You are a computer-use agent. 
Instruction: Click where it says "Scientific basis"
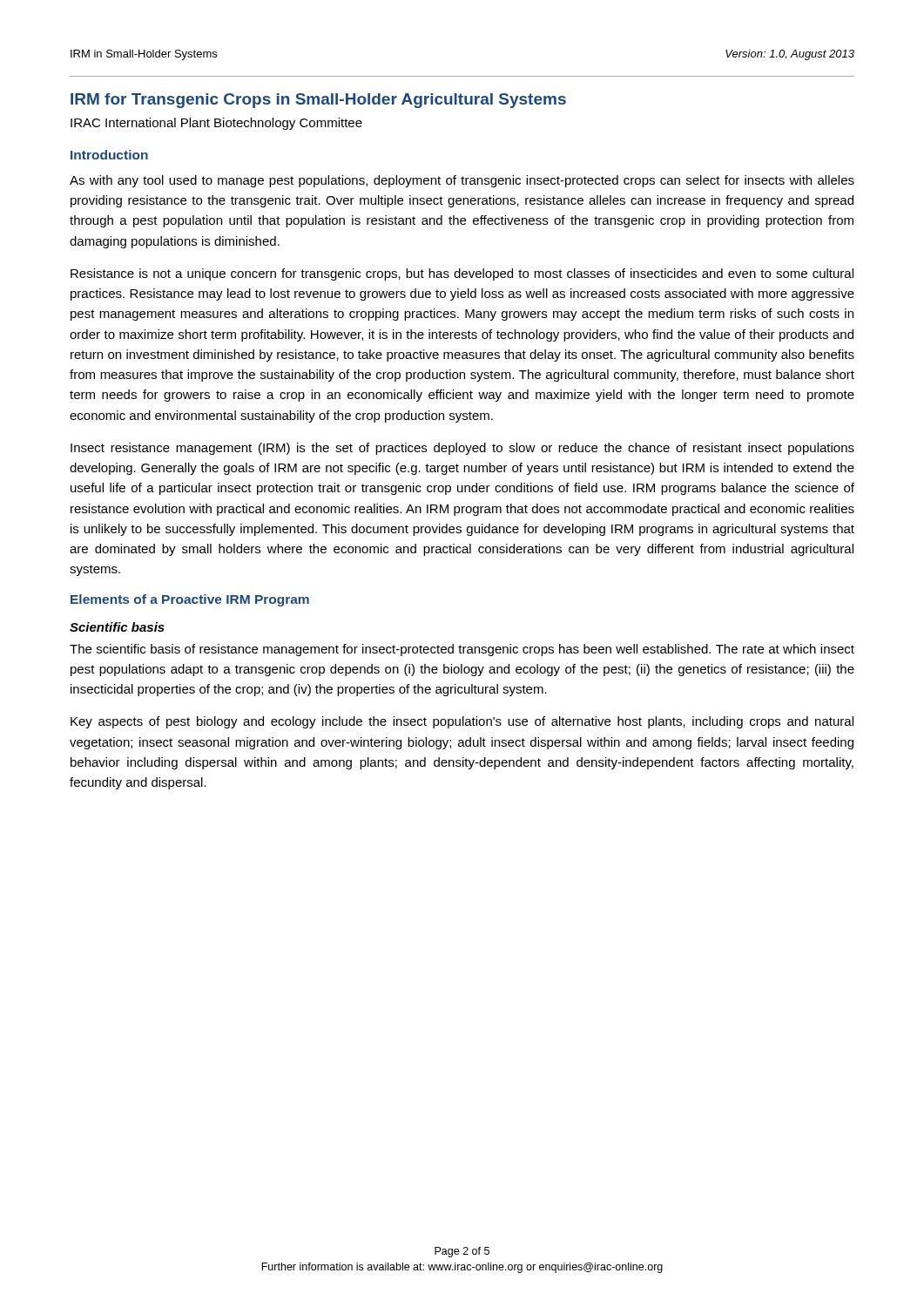[117, 627]
